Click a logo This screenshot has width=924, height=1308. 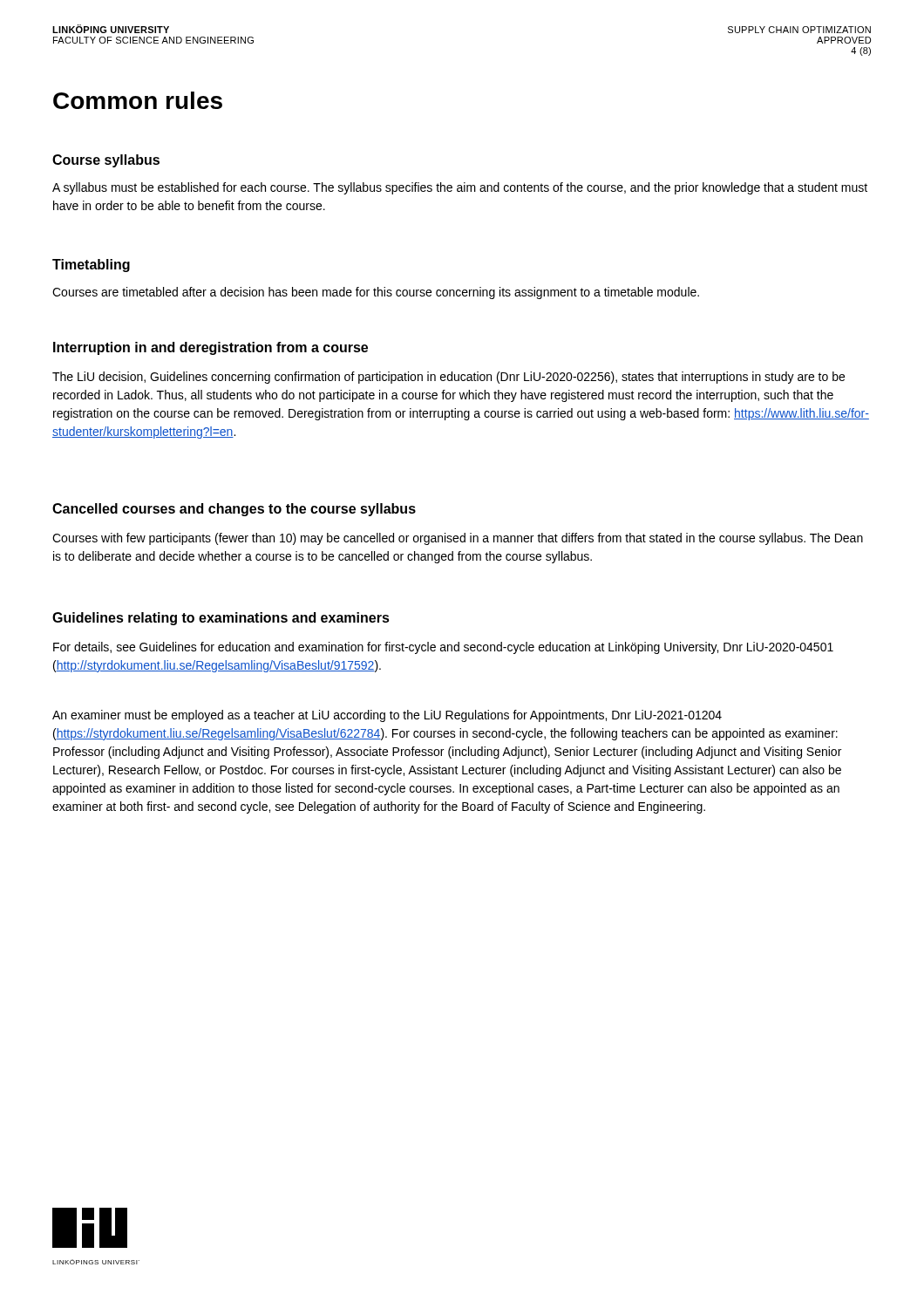96,1240
